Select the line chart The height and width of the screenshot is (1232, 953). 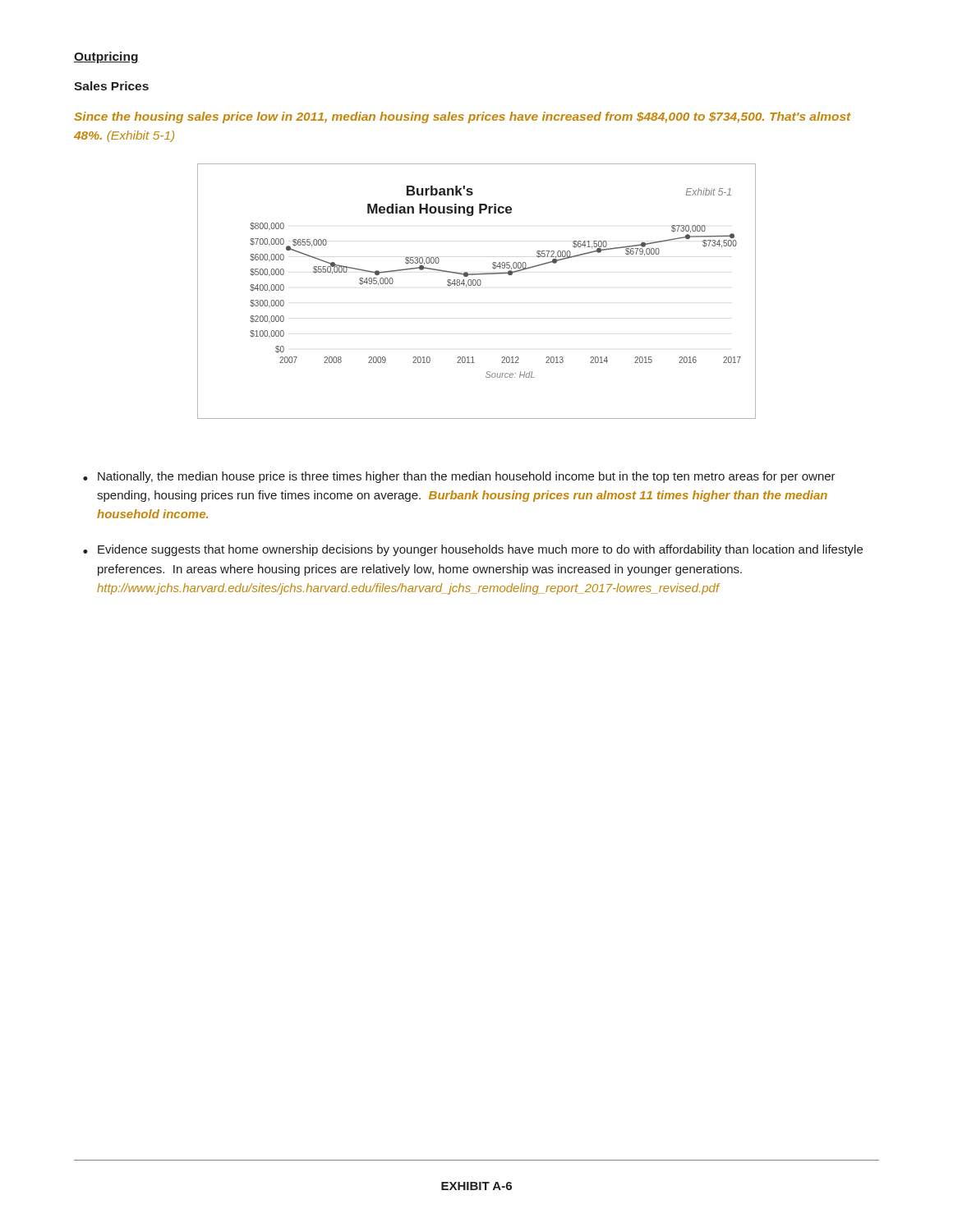476,302
